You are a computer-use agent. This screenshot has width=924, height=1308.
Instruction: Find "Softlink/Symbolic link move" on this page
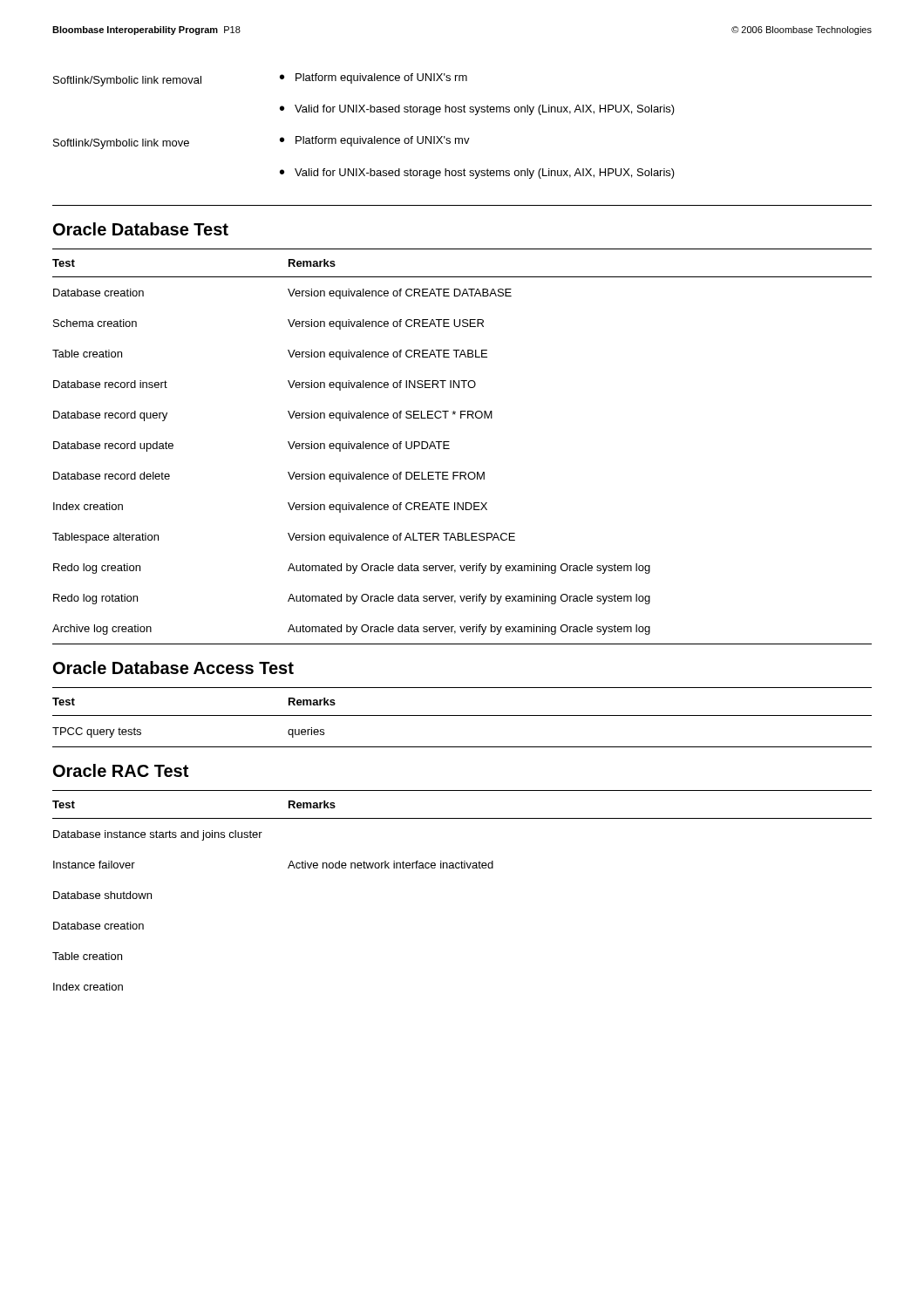(121, 143)
